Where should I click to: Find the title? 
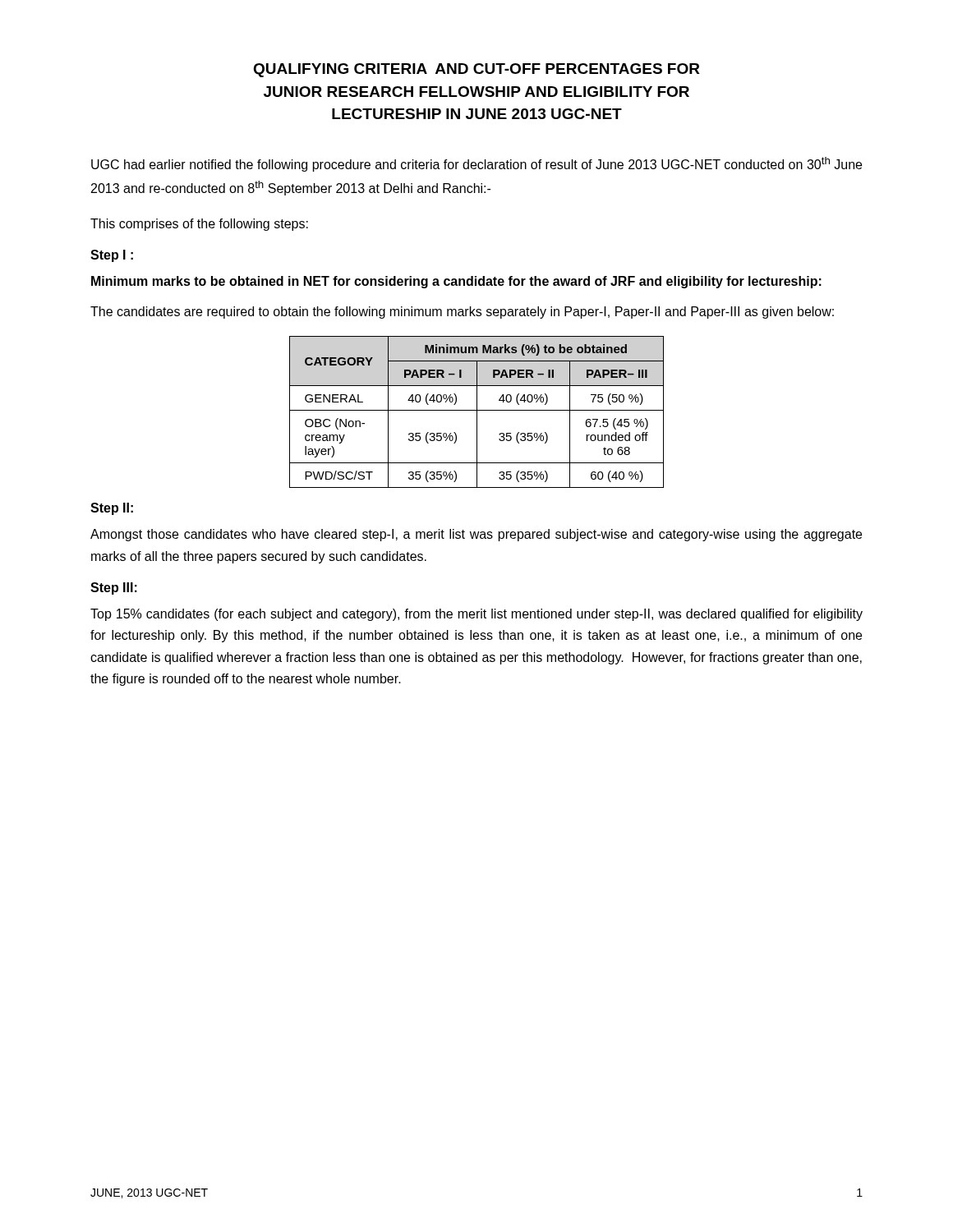pyautogui.click(x=476, y=91)
